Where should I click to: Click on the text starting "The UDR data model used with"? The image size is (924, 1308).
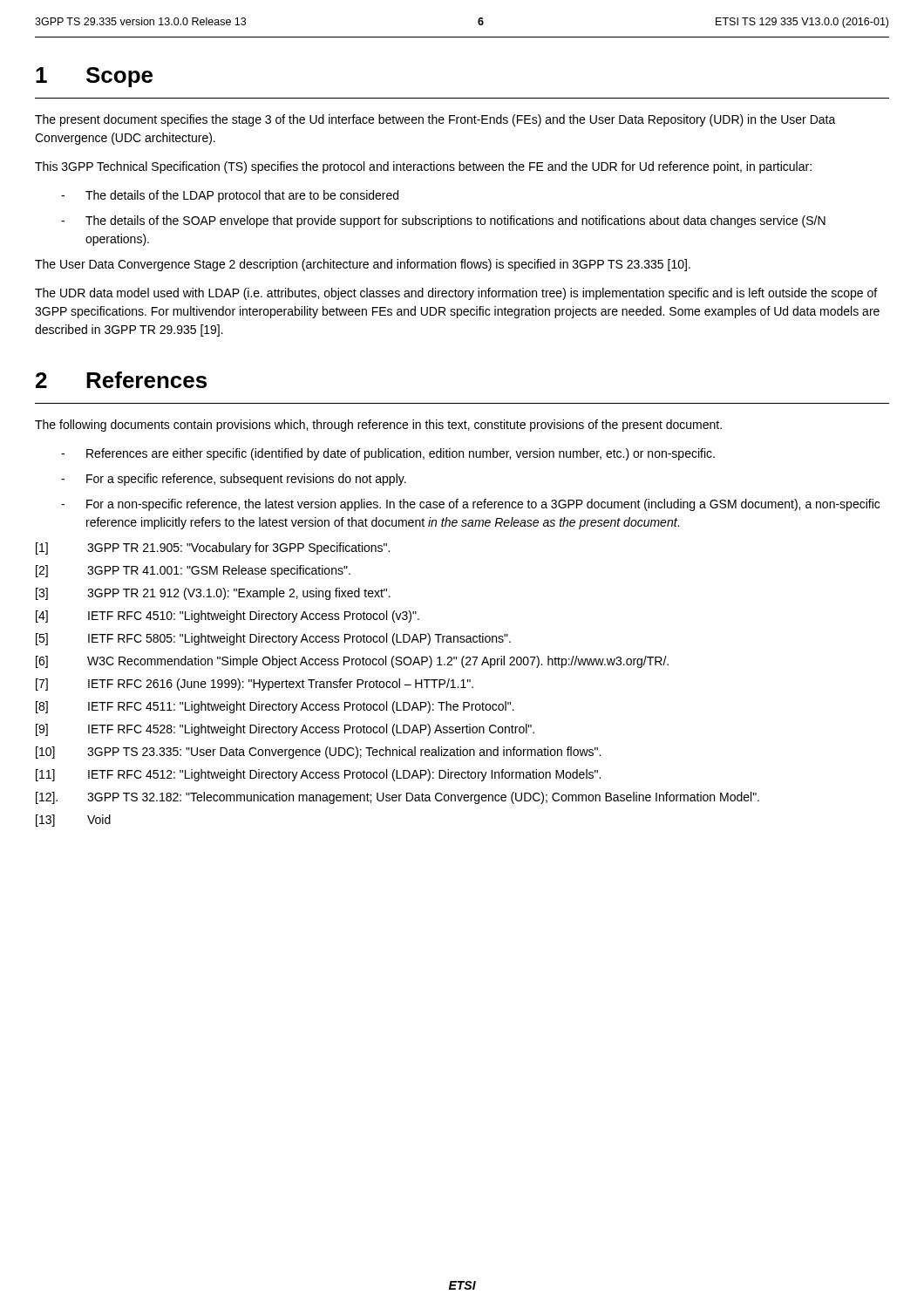tap(457, 311)
